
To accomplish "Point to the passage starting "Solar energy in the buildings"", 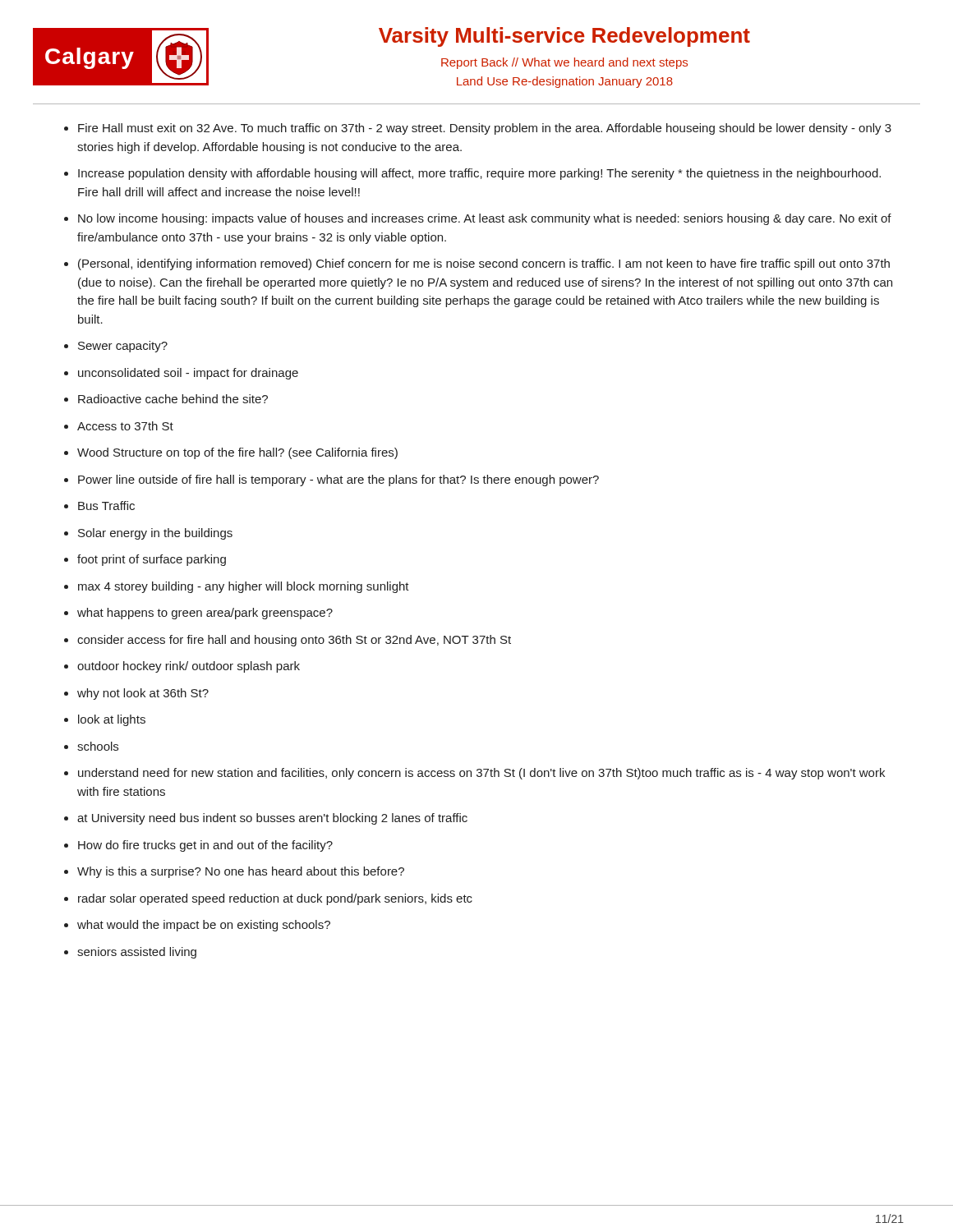I will pos(155,532).
